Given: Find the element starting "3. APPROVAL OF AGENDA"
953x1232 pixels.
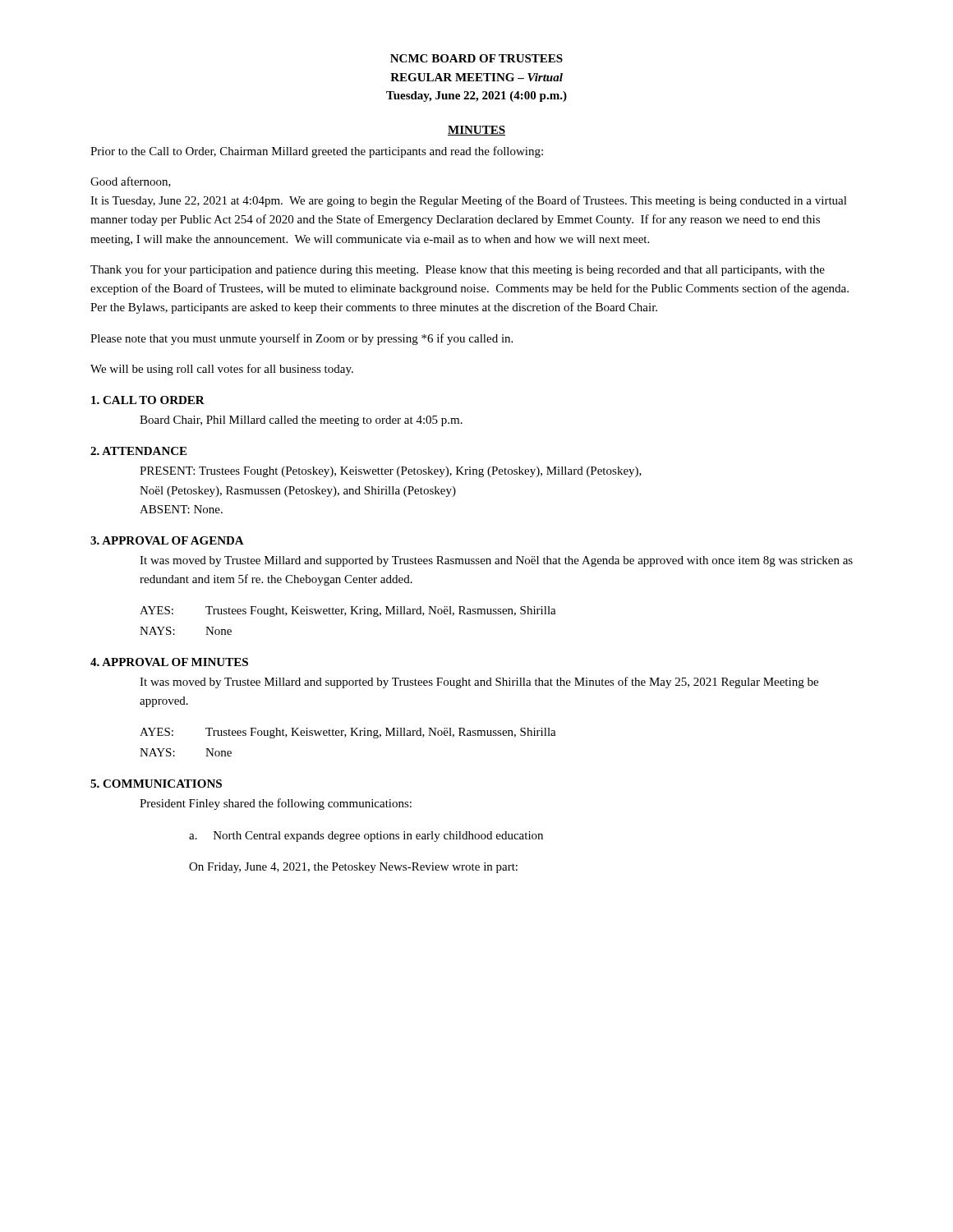Looking at the screenshot, I should pos(167,540).
